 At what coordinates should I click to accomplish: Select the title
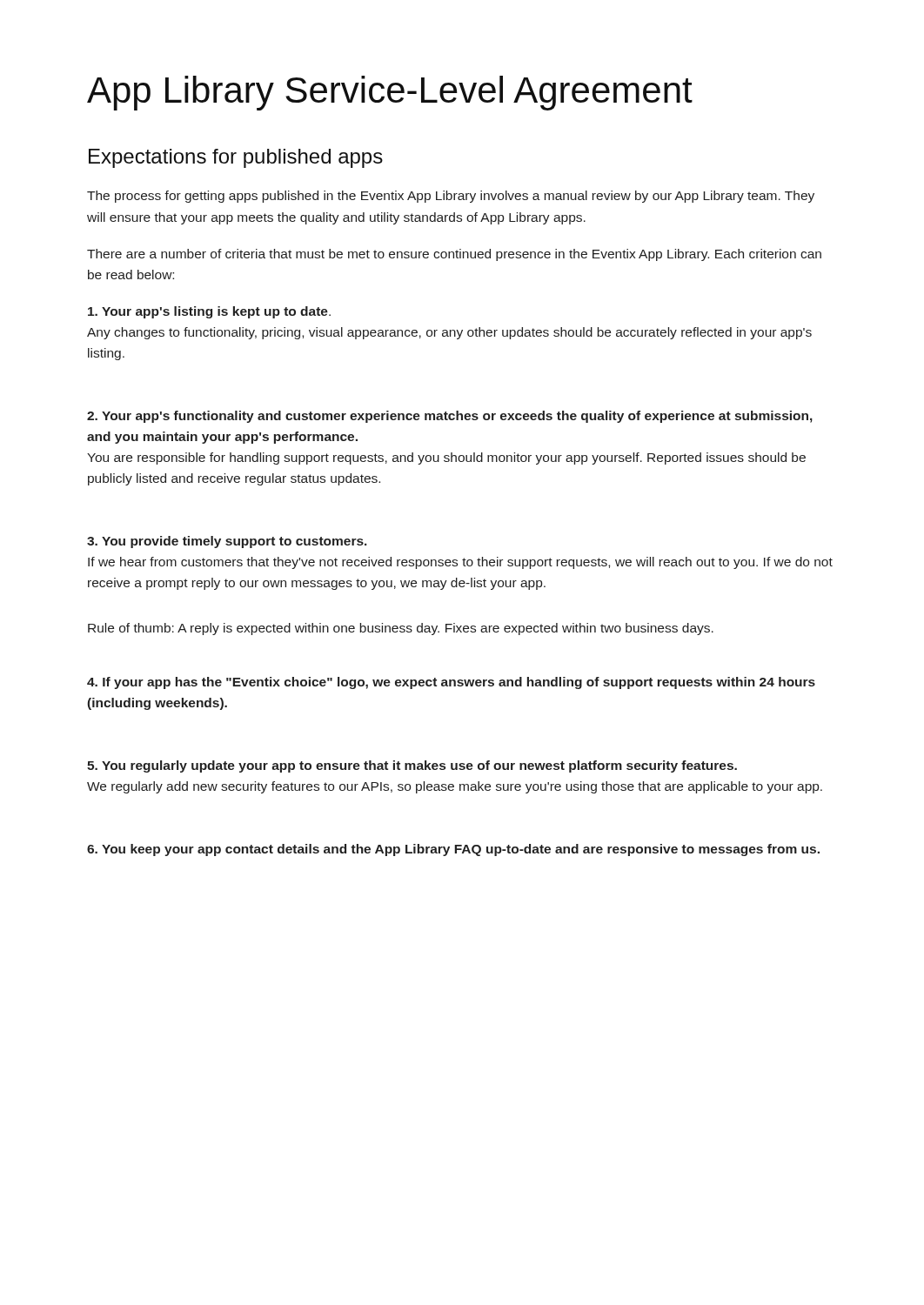click(x=390, y=90)
